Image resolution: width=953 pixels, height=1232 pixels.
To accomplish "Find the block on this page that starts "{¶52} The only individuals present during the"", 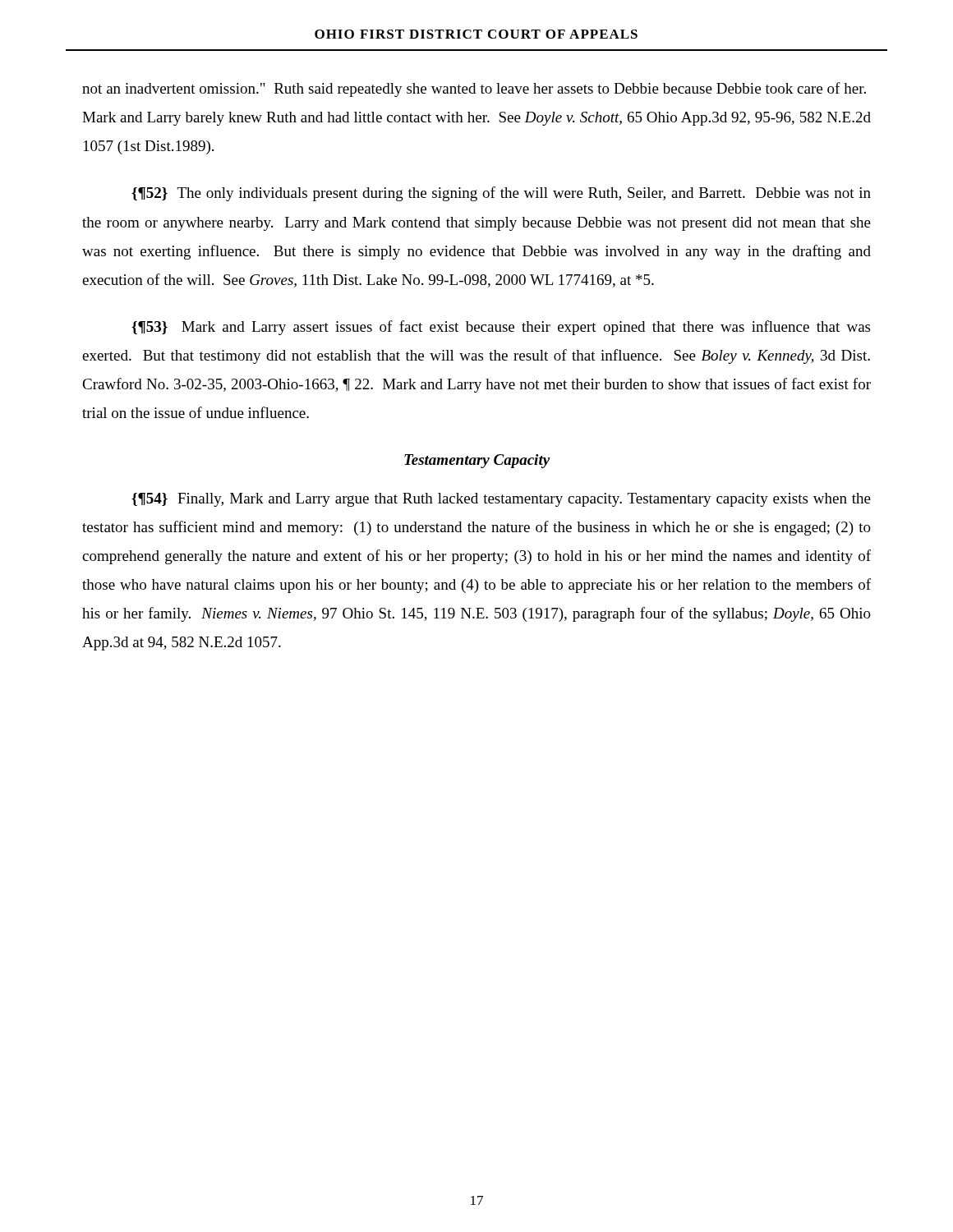I will coord(476,236).
